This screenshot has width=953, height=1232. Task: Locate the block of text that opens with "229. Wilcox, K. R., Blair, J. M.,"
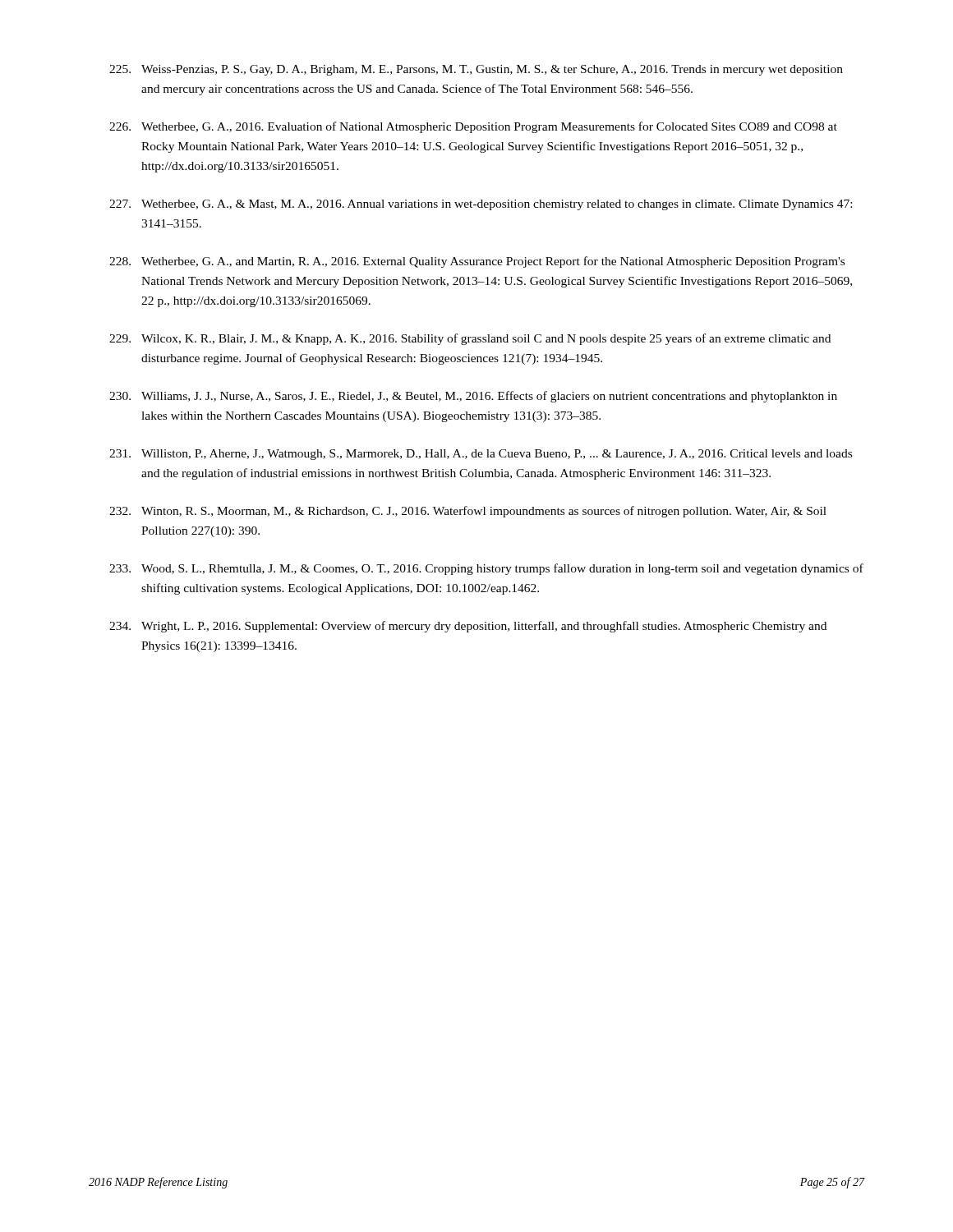pyautogui.click(x=476, y=348)
